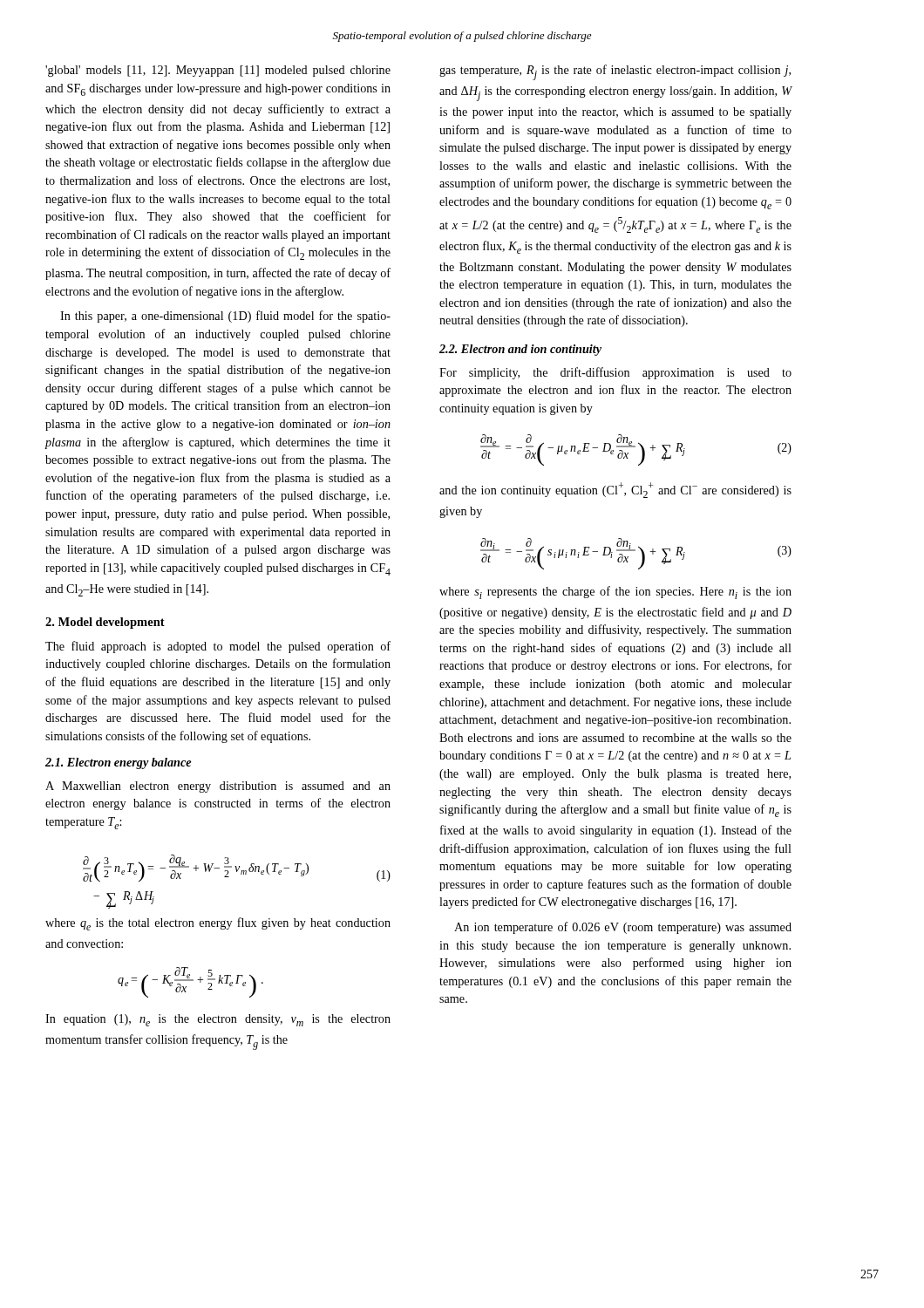Select the text block that reads "For simplicity, the"
Viewport: 924px width, 1308px height.
click(x=615, y=390)
